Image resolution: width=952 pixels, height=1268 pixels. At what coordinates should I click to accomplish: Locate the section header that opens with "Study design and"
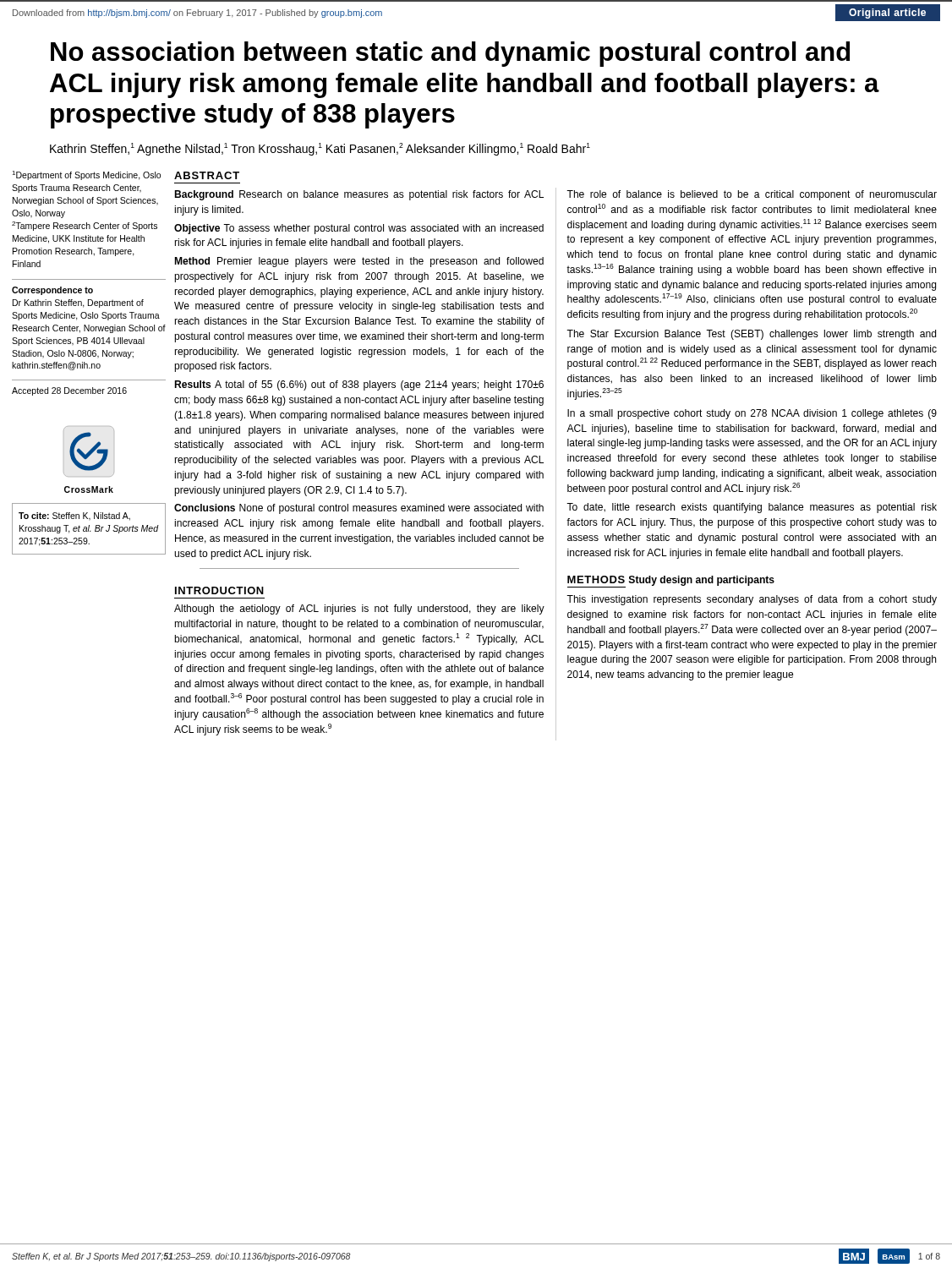[701, 580]
